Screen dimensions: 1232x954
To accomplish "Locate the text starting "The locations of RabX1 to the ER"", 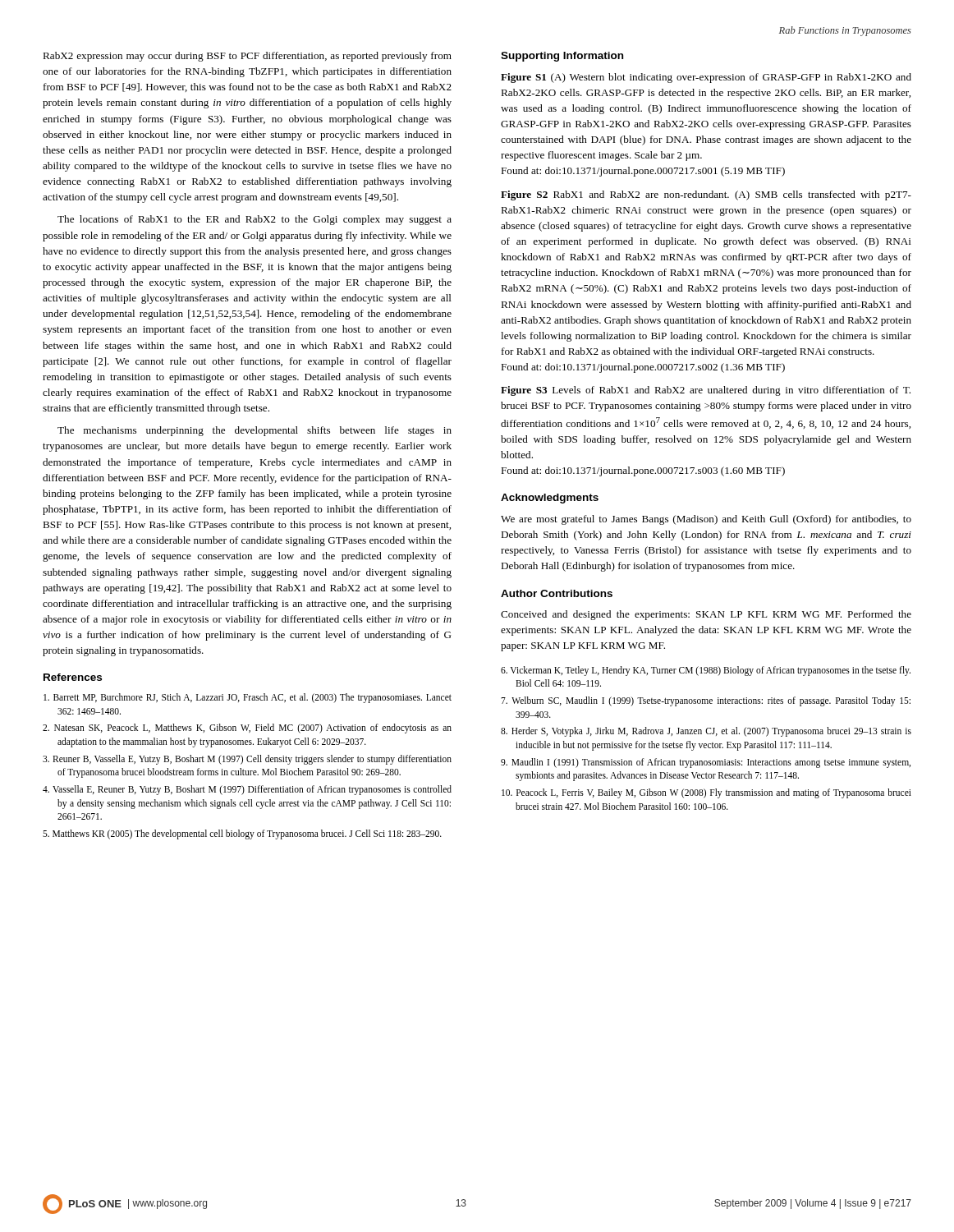I will pyautogui.click(x=247, y=314).
